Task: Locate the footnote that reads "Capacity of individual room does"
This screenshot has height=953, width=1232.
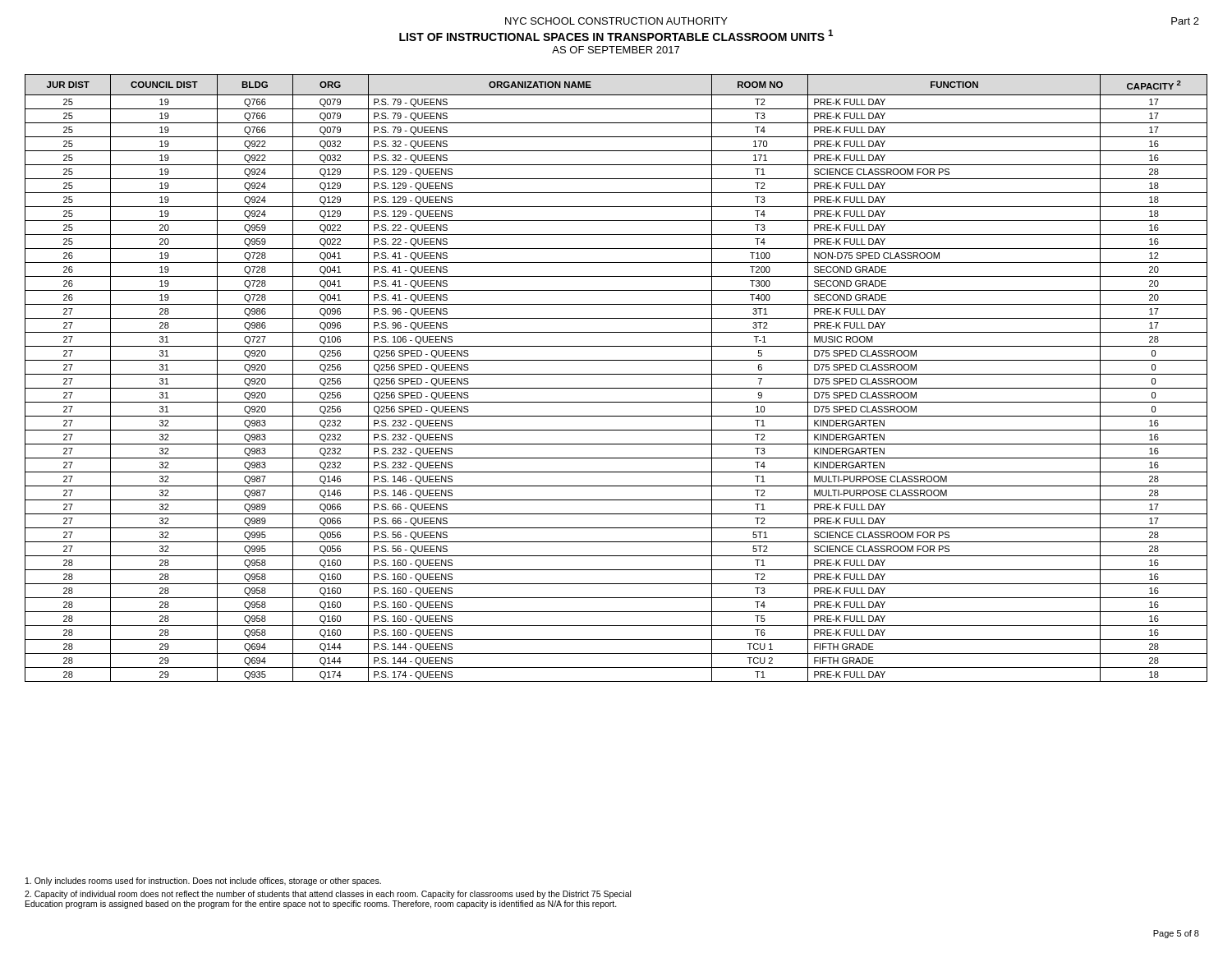Action: [328, 899]
